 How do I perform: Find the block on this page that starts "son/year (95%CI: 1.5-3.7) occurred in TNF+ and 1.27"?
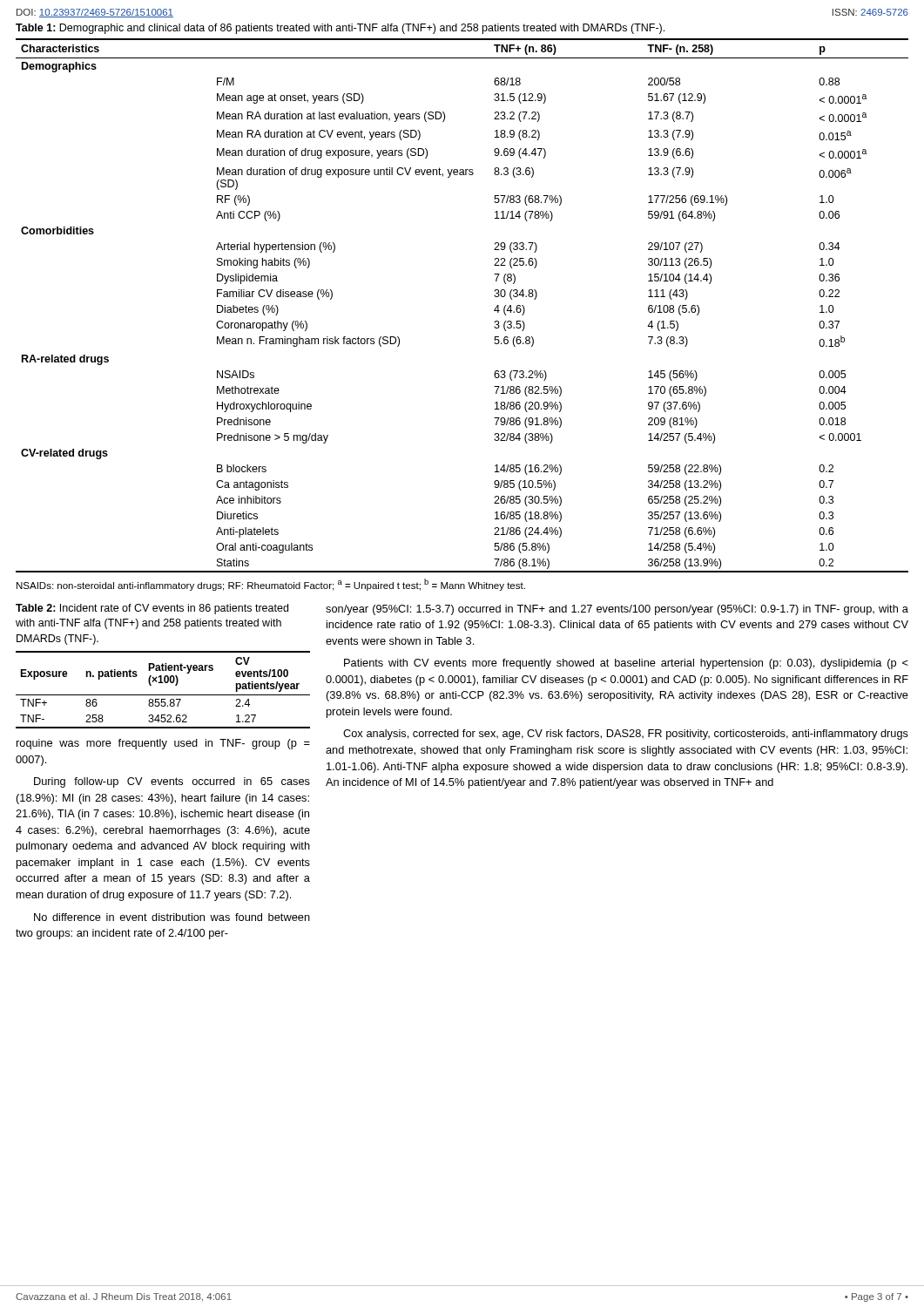point(617,696)
